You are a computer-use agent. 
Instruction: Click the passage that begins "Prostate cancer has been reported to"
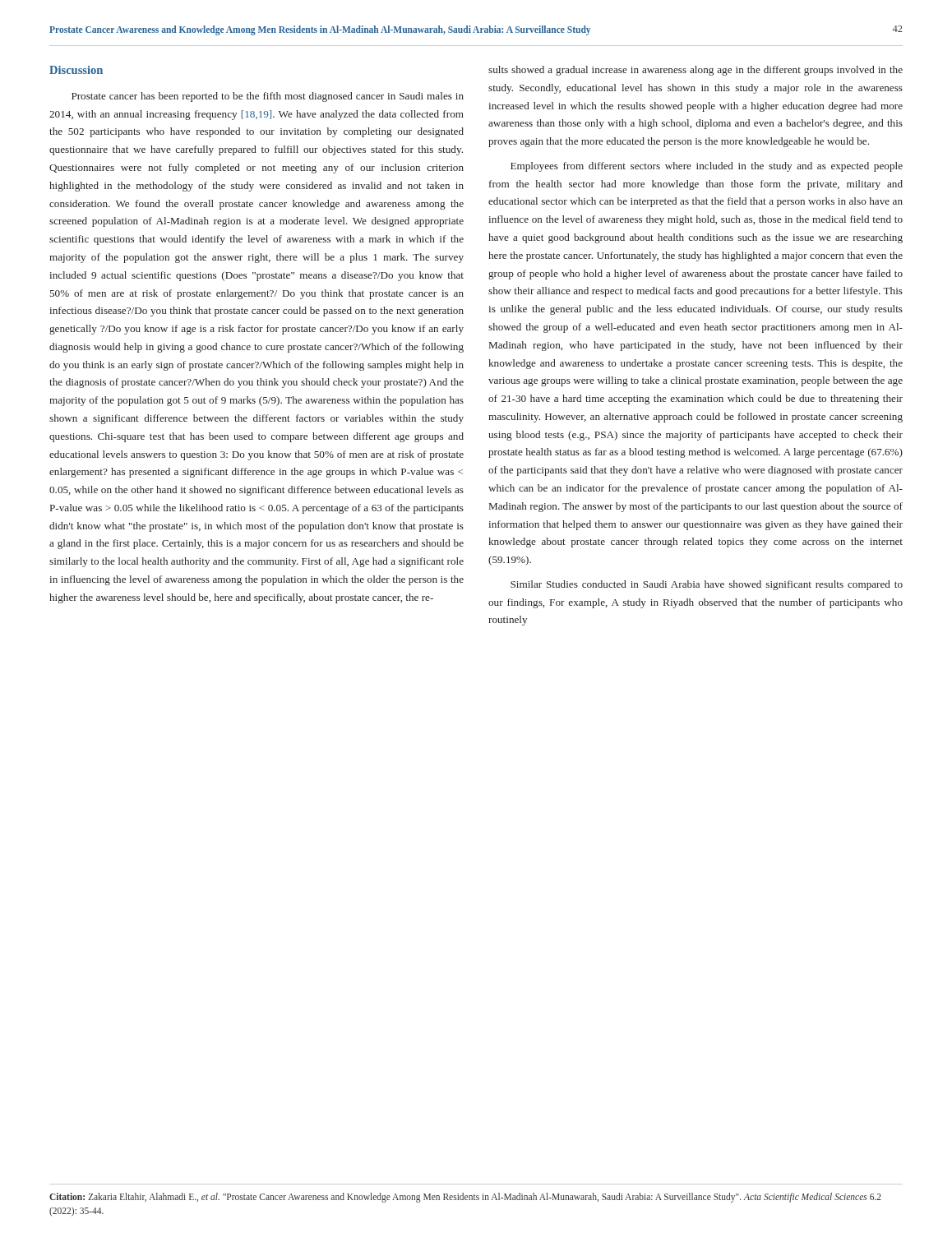point(256,347)
